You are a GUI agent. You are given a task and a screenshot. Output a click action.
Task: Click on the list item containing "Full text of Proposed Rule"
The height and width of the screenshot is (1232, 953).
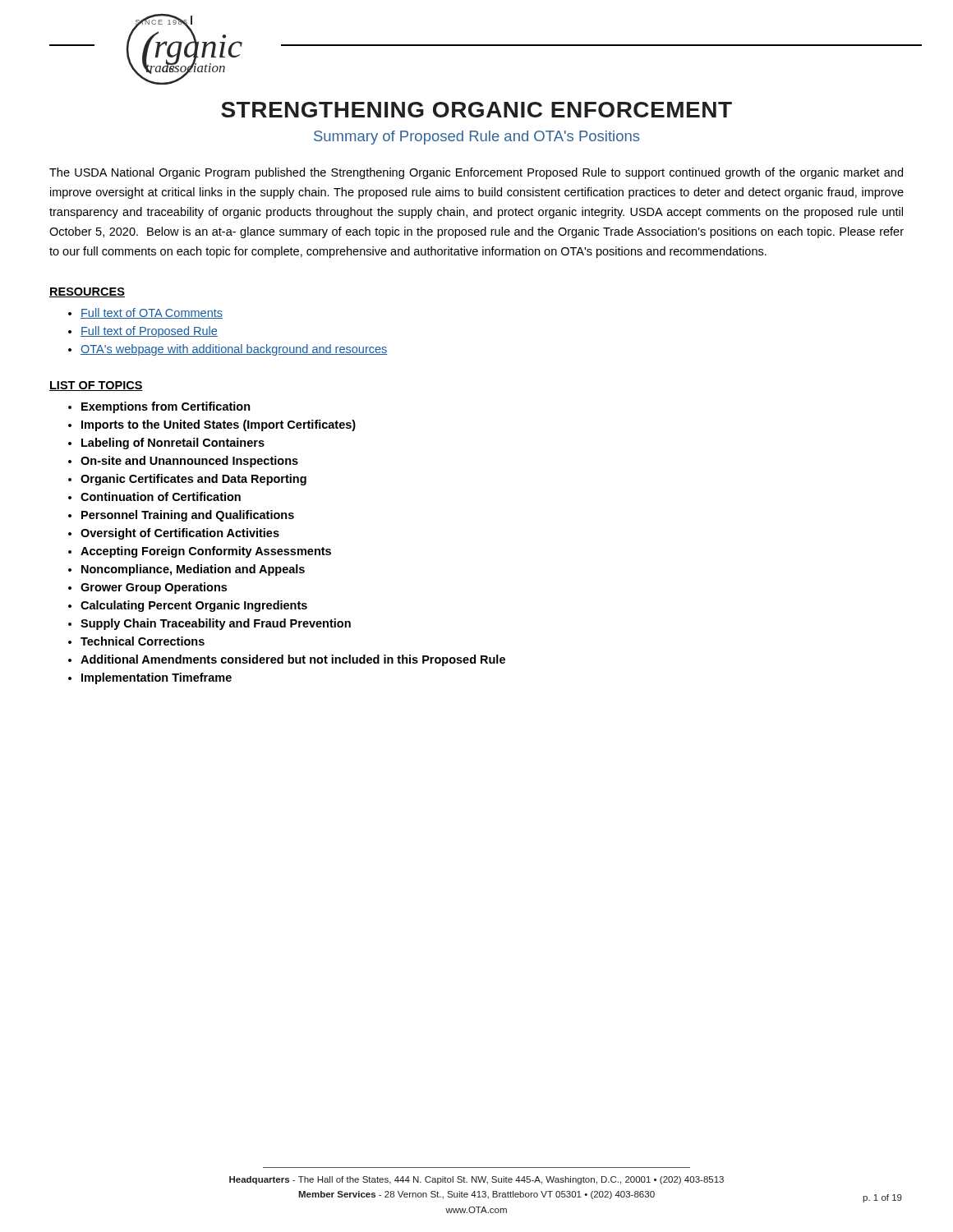pos(149,331)
